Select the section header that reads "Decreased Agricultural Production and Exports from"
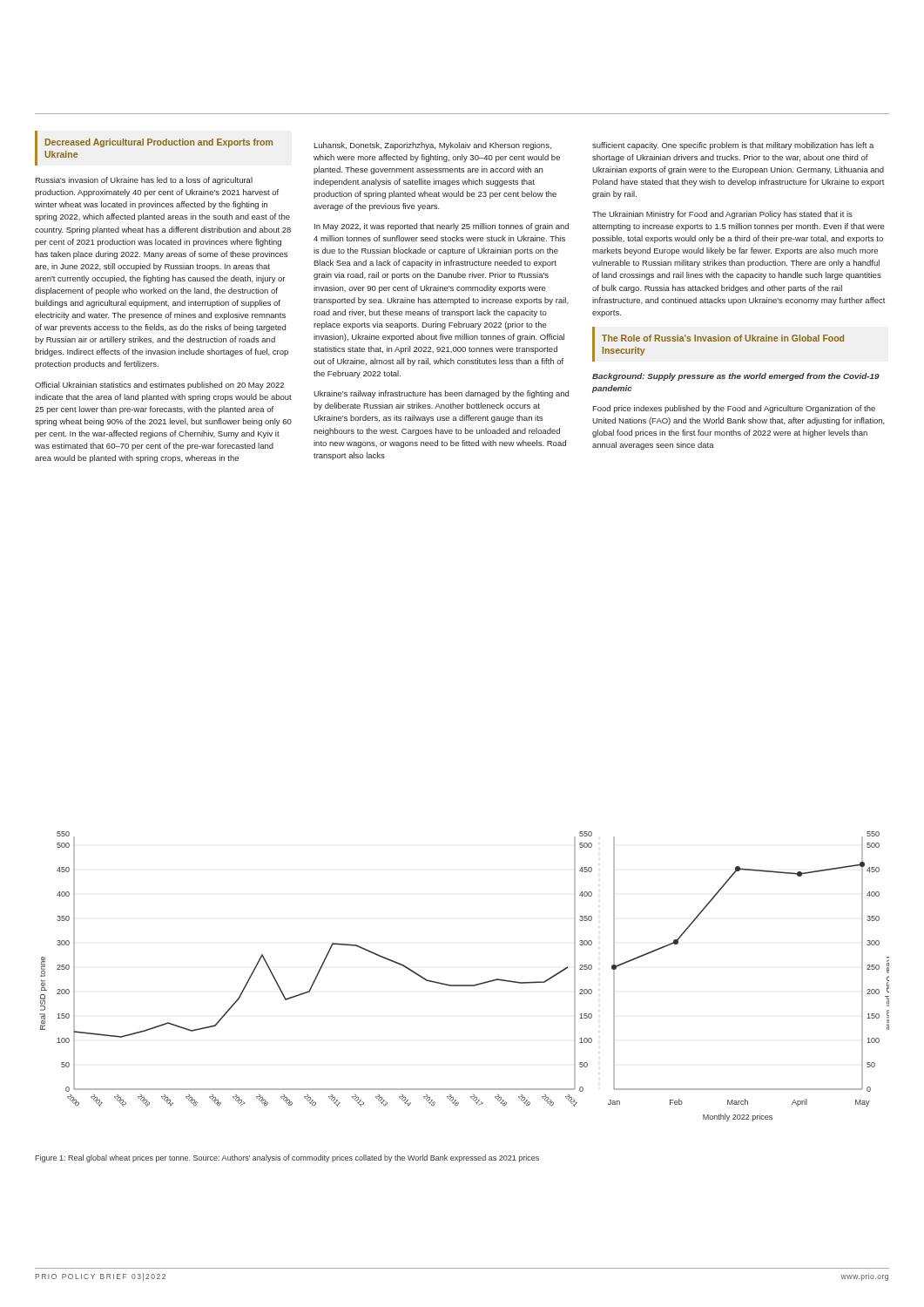 [x=163, y=148]
